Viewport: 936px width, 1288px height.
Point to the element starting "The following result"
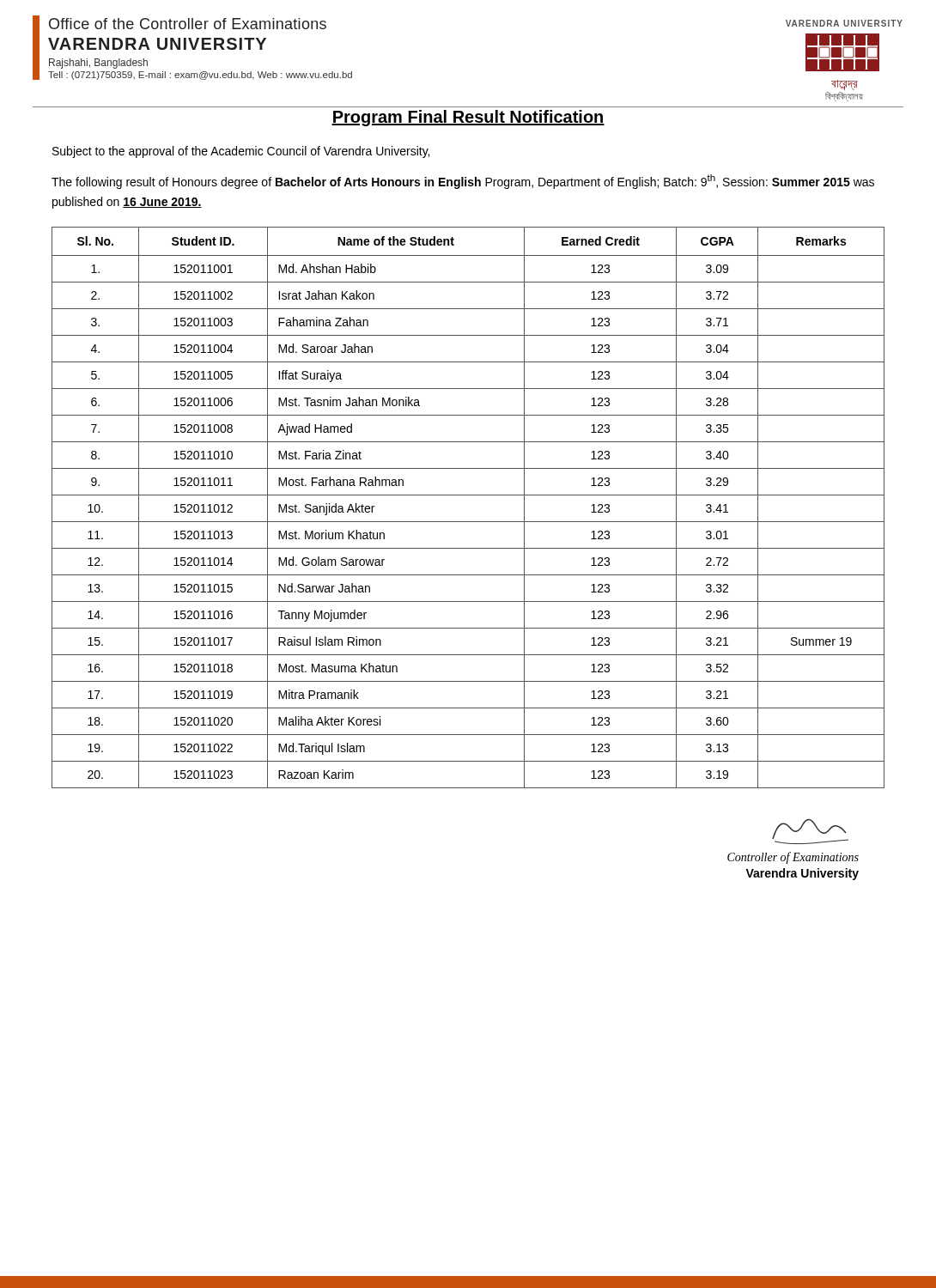click(463, 190)
